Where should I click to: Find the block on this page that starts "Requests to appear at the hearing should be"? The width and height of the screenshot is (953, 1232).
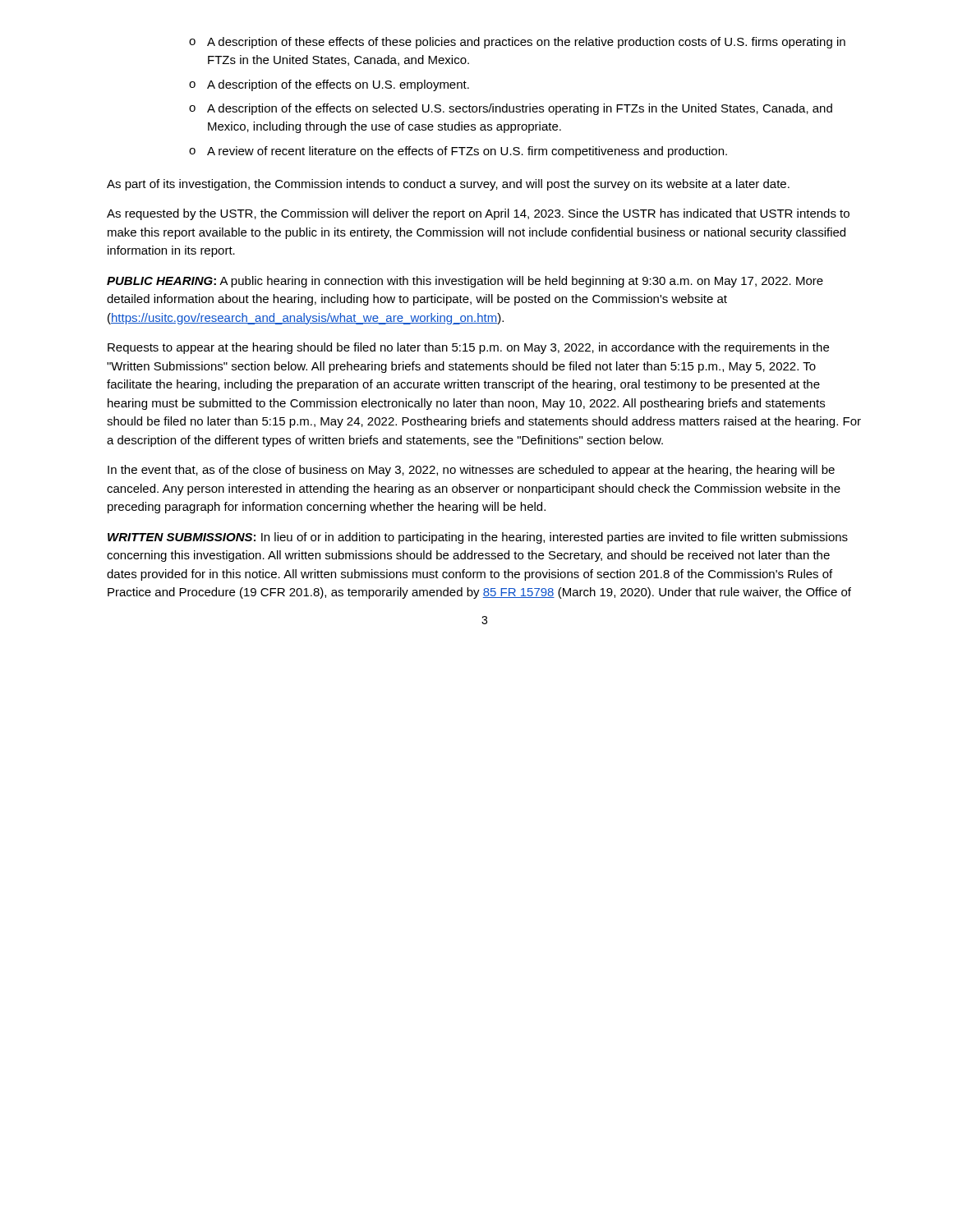484,393
